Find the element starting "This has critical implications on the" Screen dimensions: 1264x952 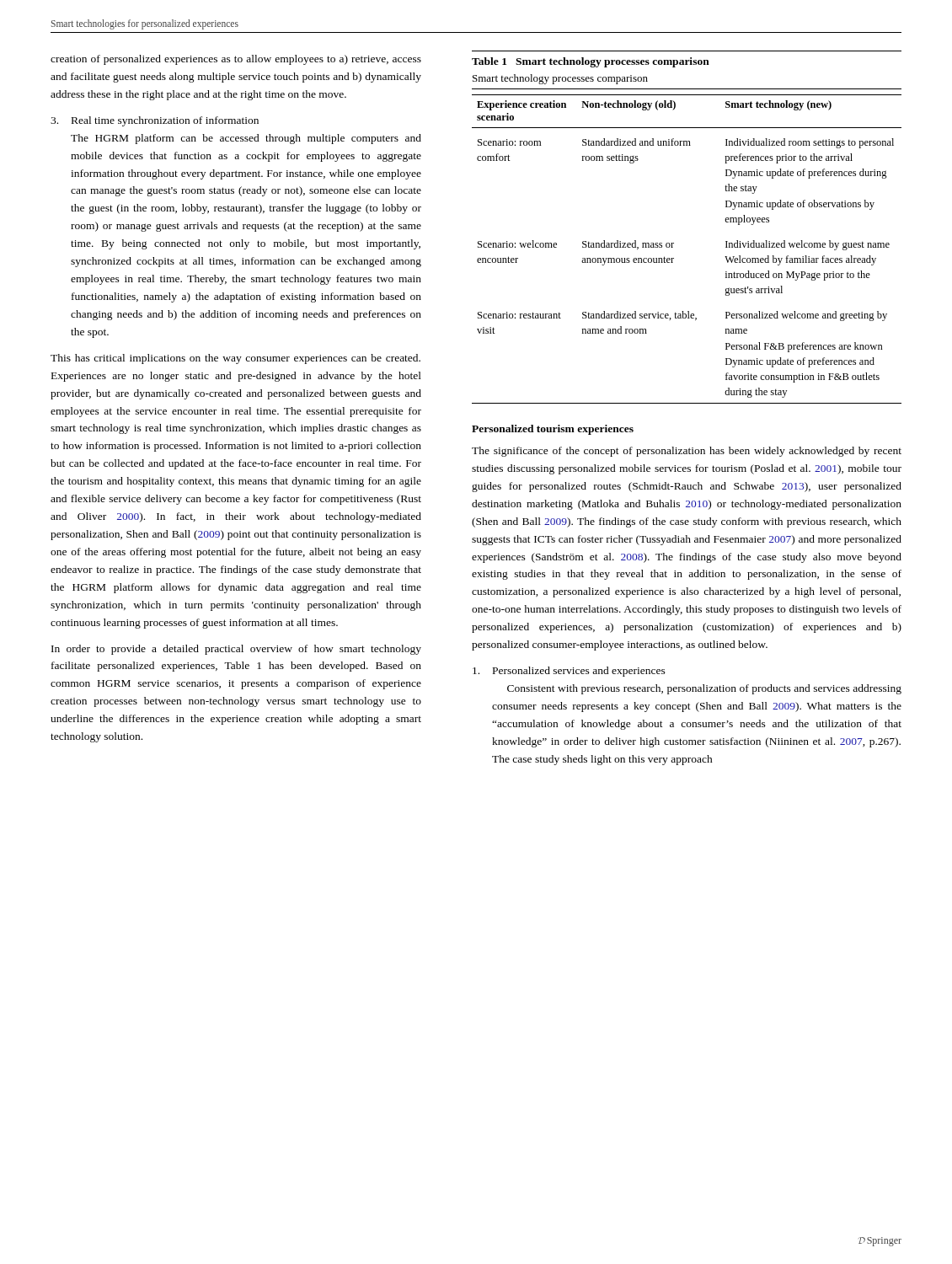(236, 490)
